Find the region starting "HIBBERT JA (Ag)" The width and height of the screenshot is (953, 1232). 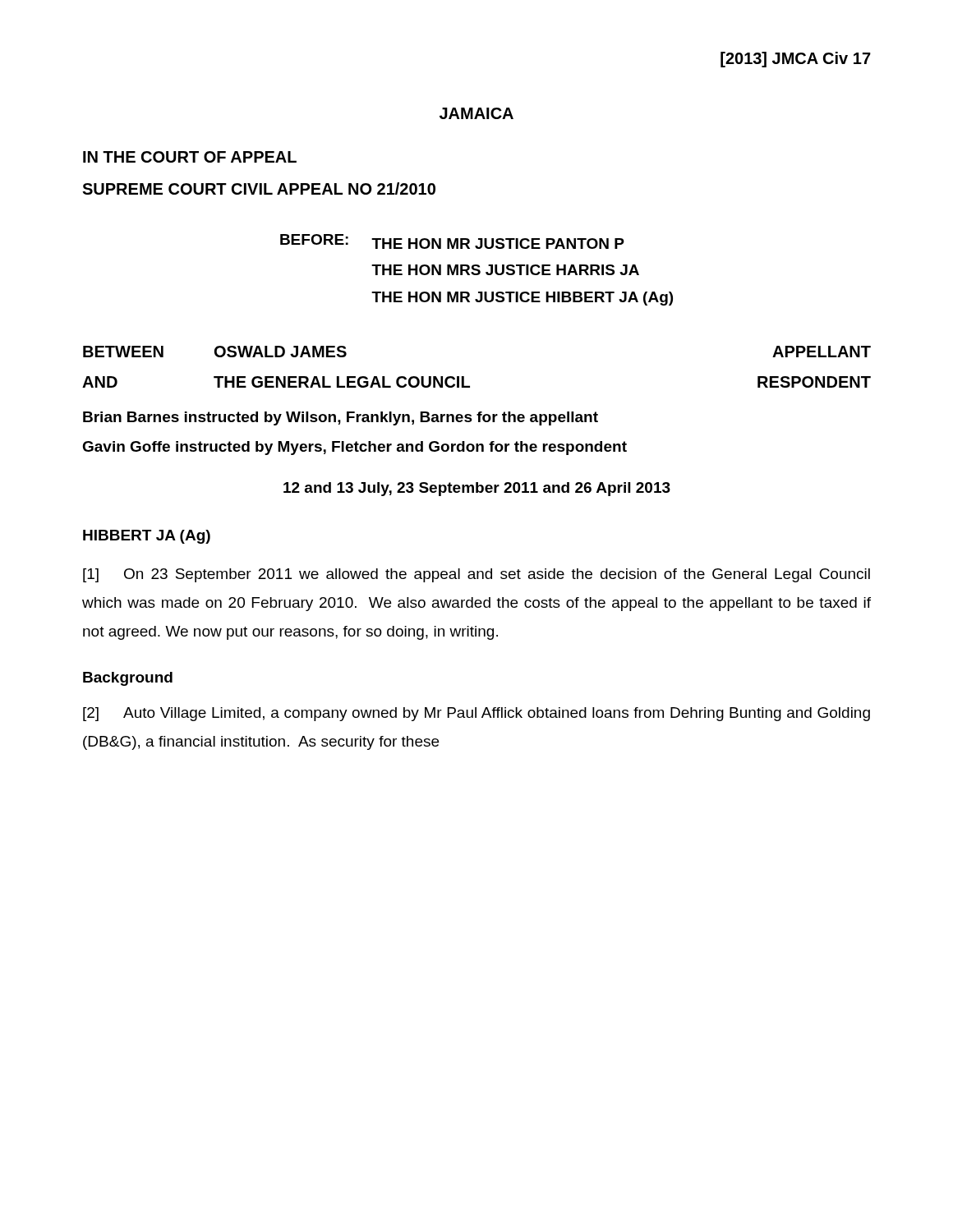coord(146,535)
